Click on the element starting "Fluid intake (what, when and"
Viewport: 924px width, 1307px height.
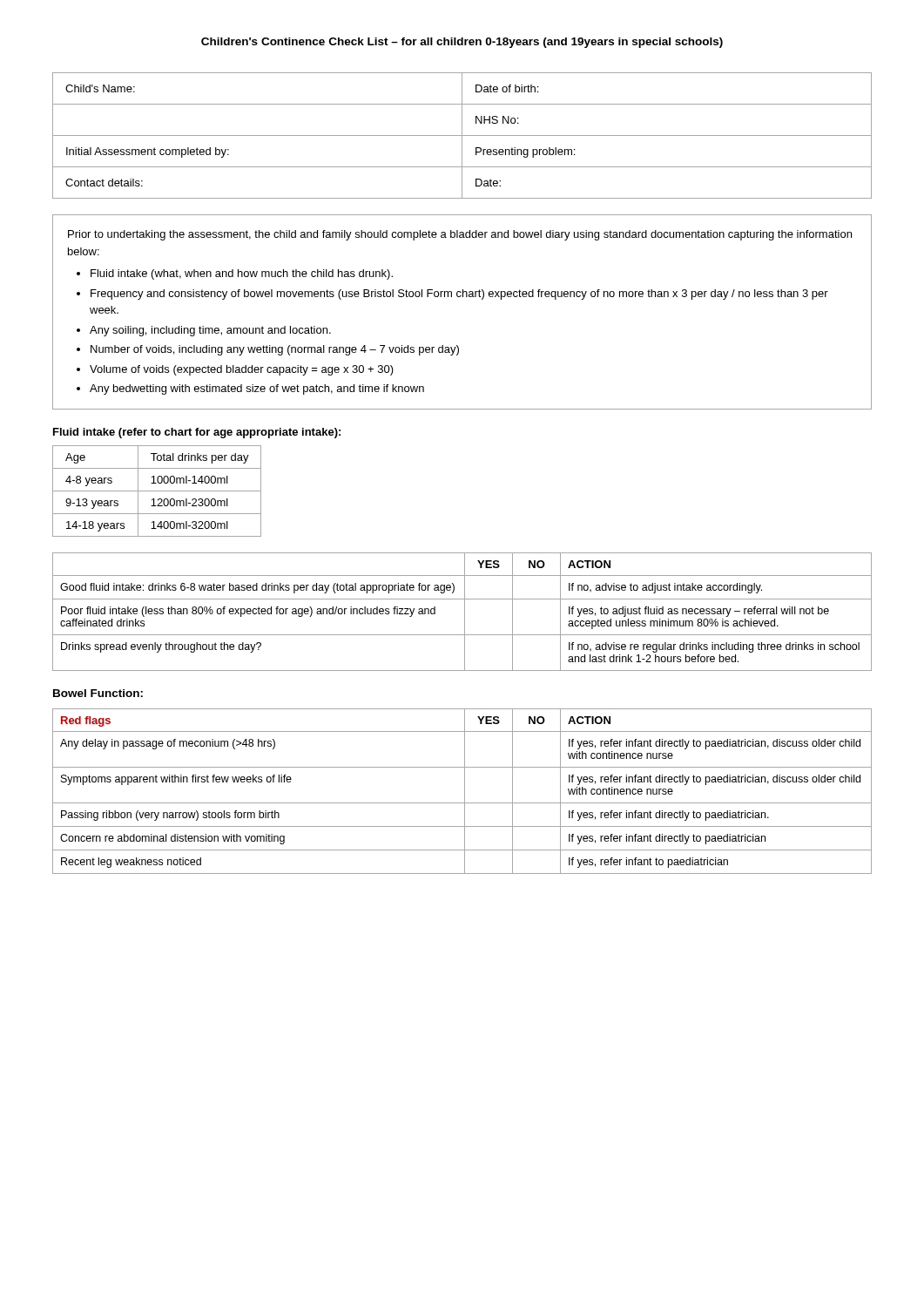tap(242, 273)
